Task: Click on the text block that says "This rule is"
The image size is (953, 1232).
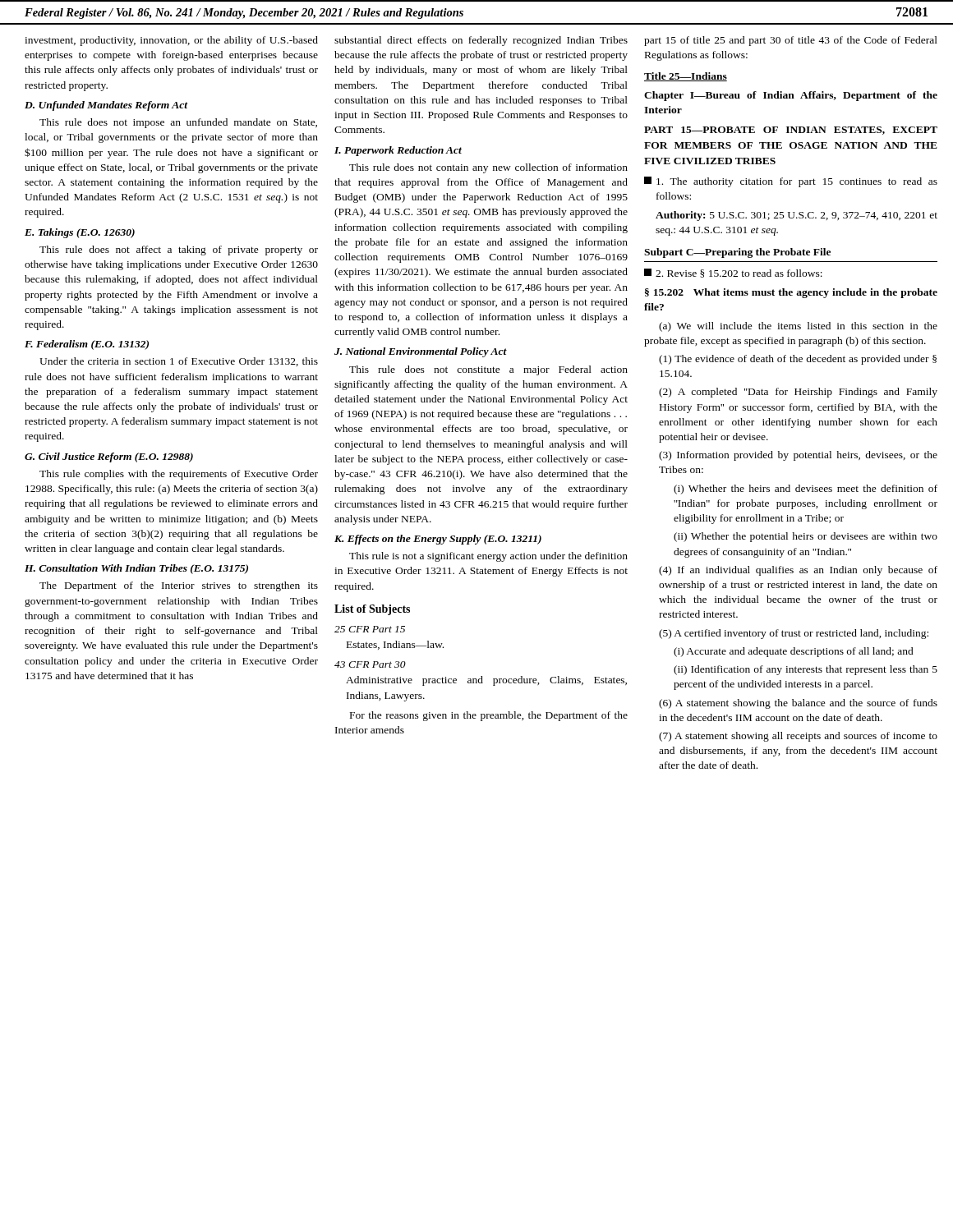Action: click(x=481, y=571)
